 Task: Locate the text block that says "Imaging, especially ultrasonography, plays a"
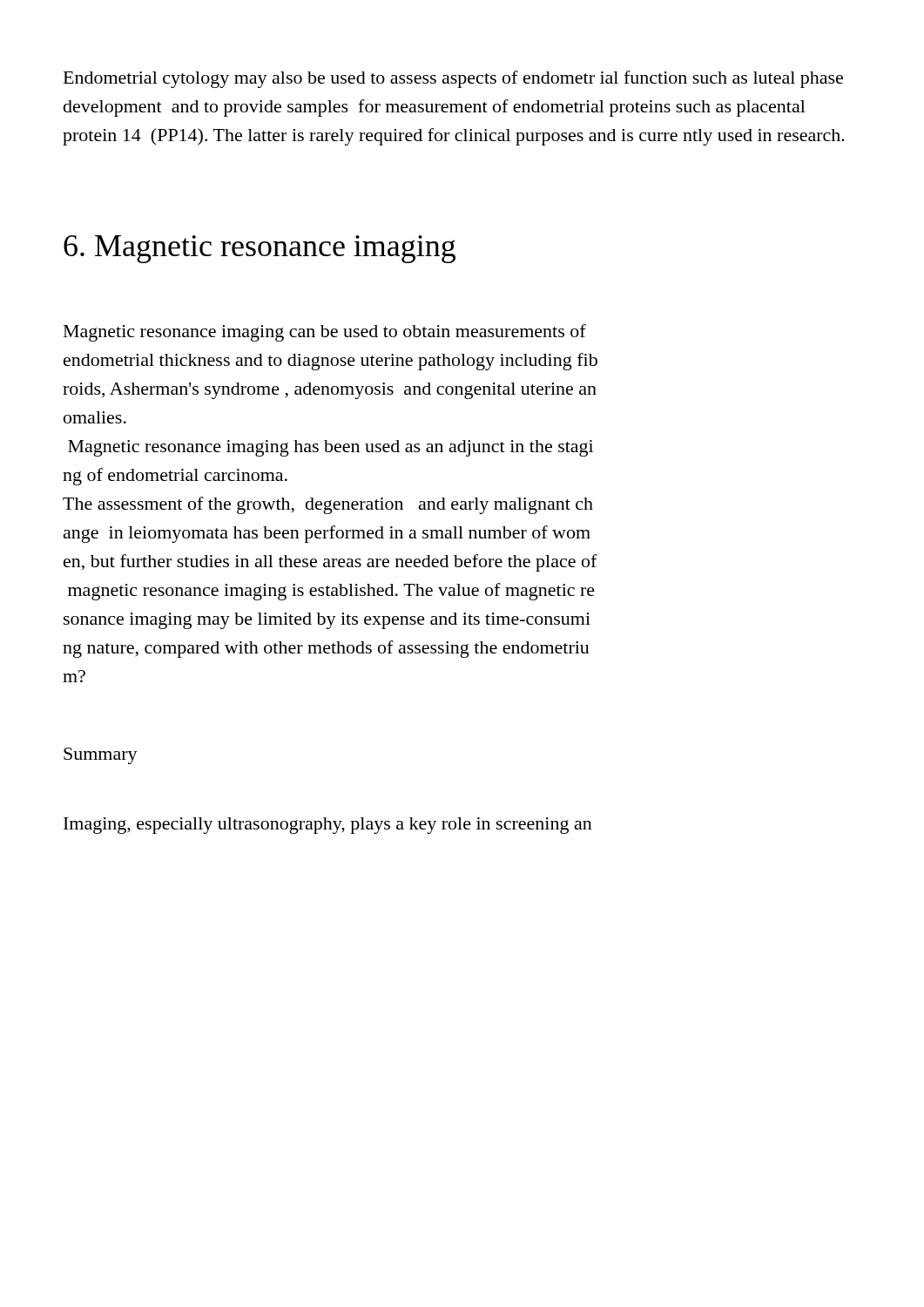(x=327, y=823)
